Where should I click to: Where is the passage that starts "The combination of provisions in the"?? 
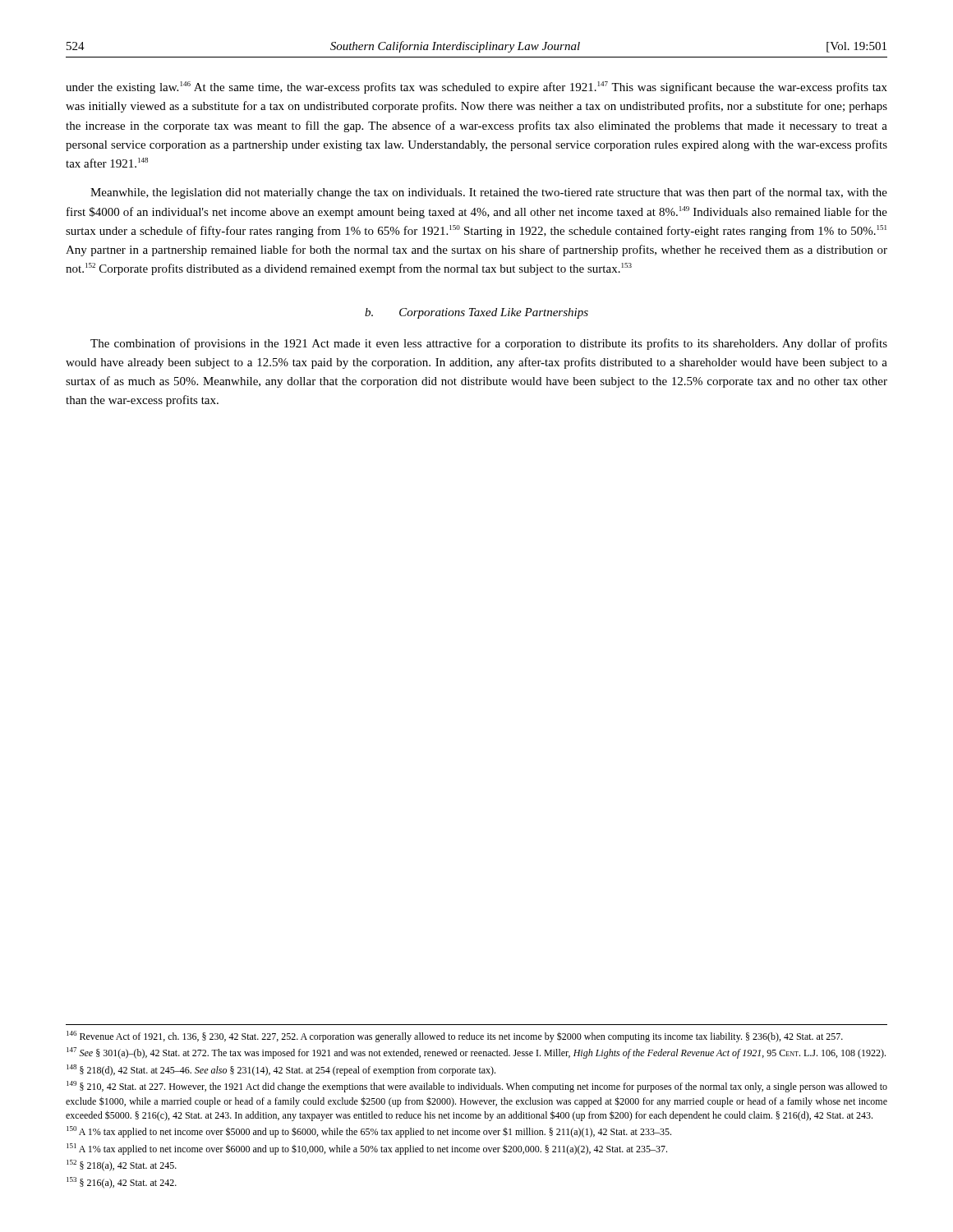(x=476, y=372)
